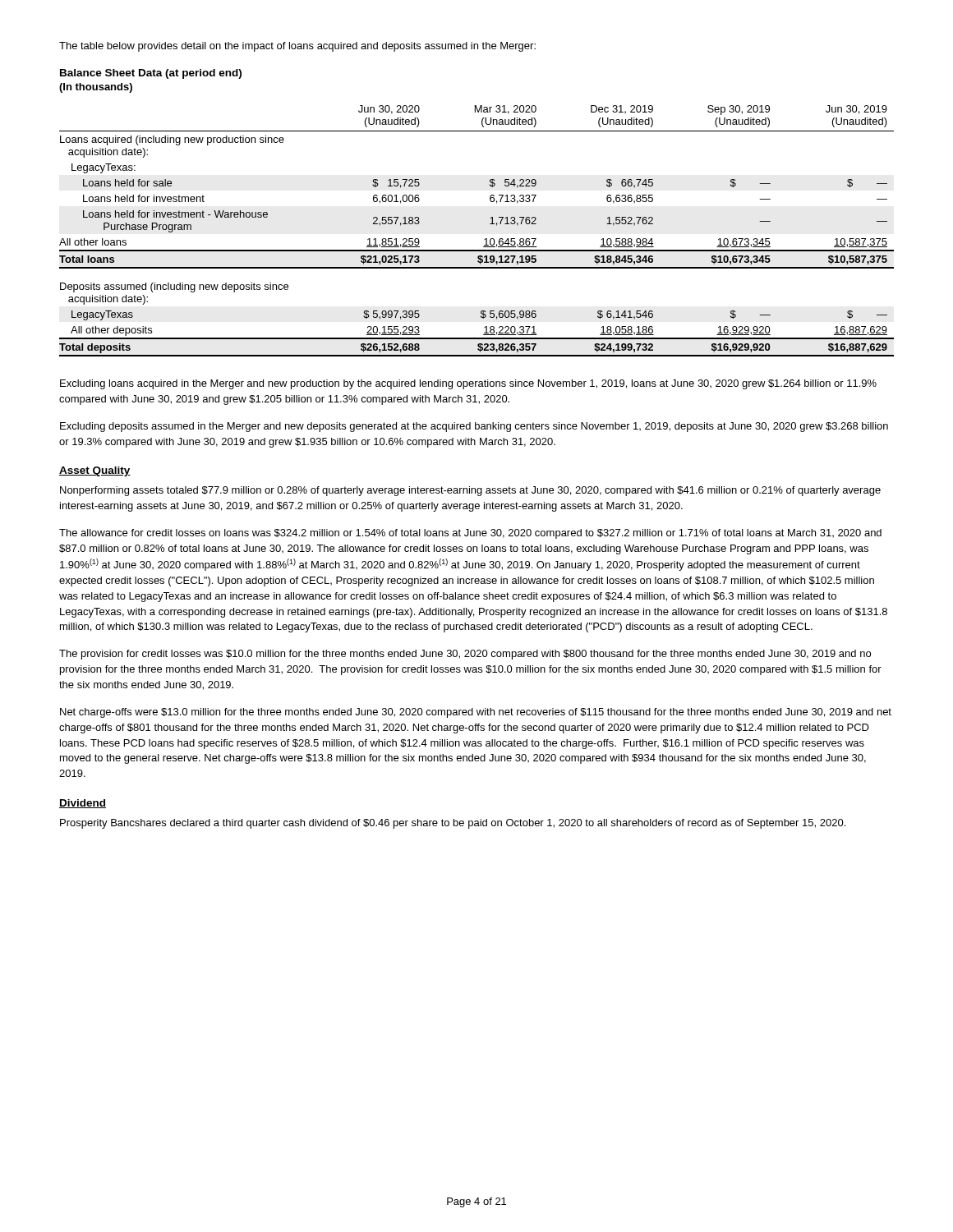Locate the text block with the text "The table below provides detail on the impact"
The height and width of the screenshot is (1232, 953).
click(298, 46)
